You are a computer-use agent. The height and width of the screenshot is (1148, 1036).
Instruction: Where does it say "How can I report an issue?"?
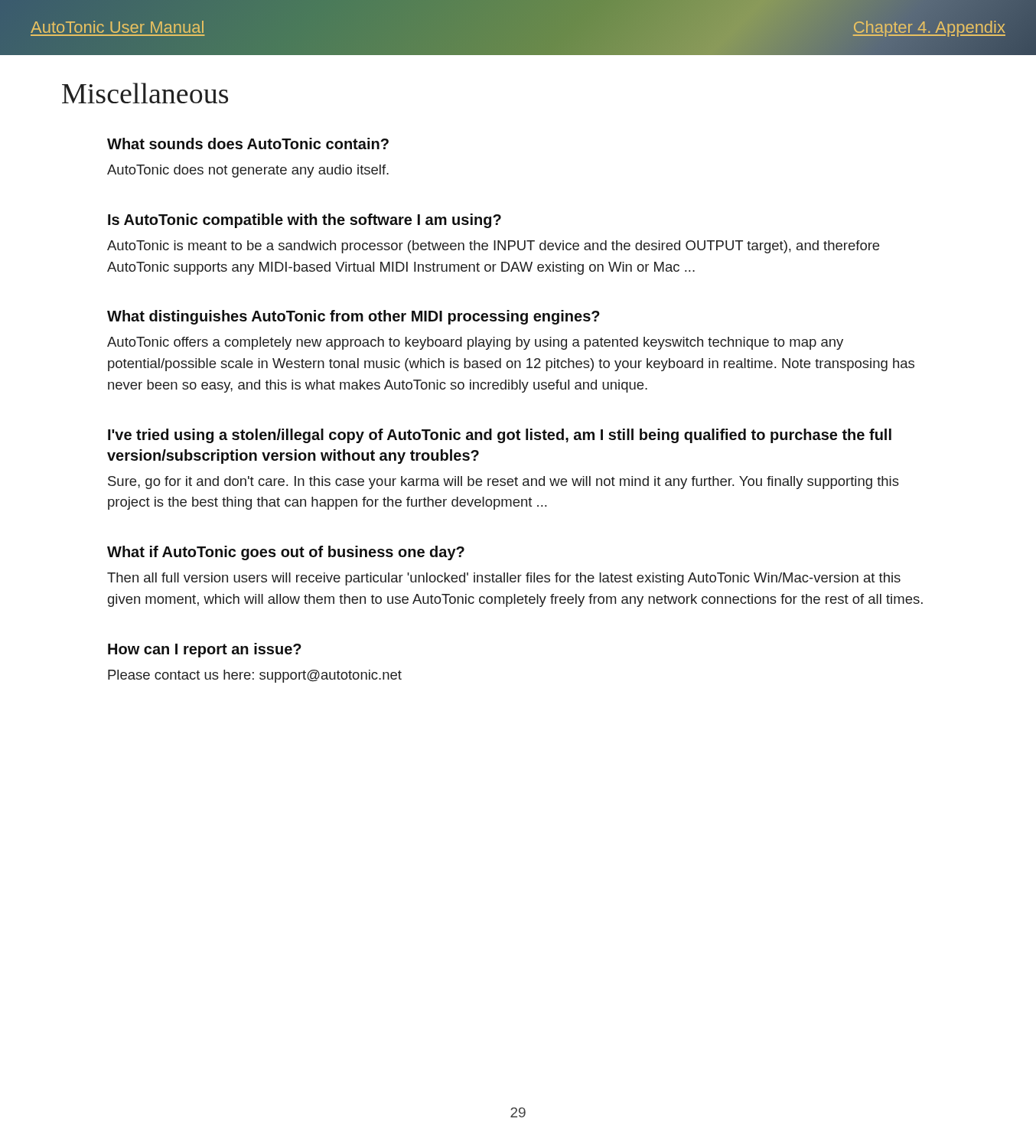coord(205,649)
